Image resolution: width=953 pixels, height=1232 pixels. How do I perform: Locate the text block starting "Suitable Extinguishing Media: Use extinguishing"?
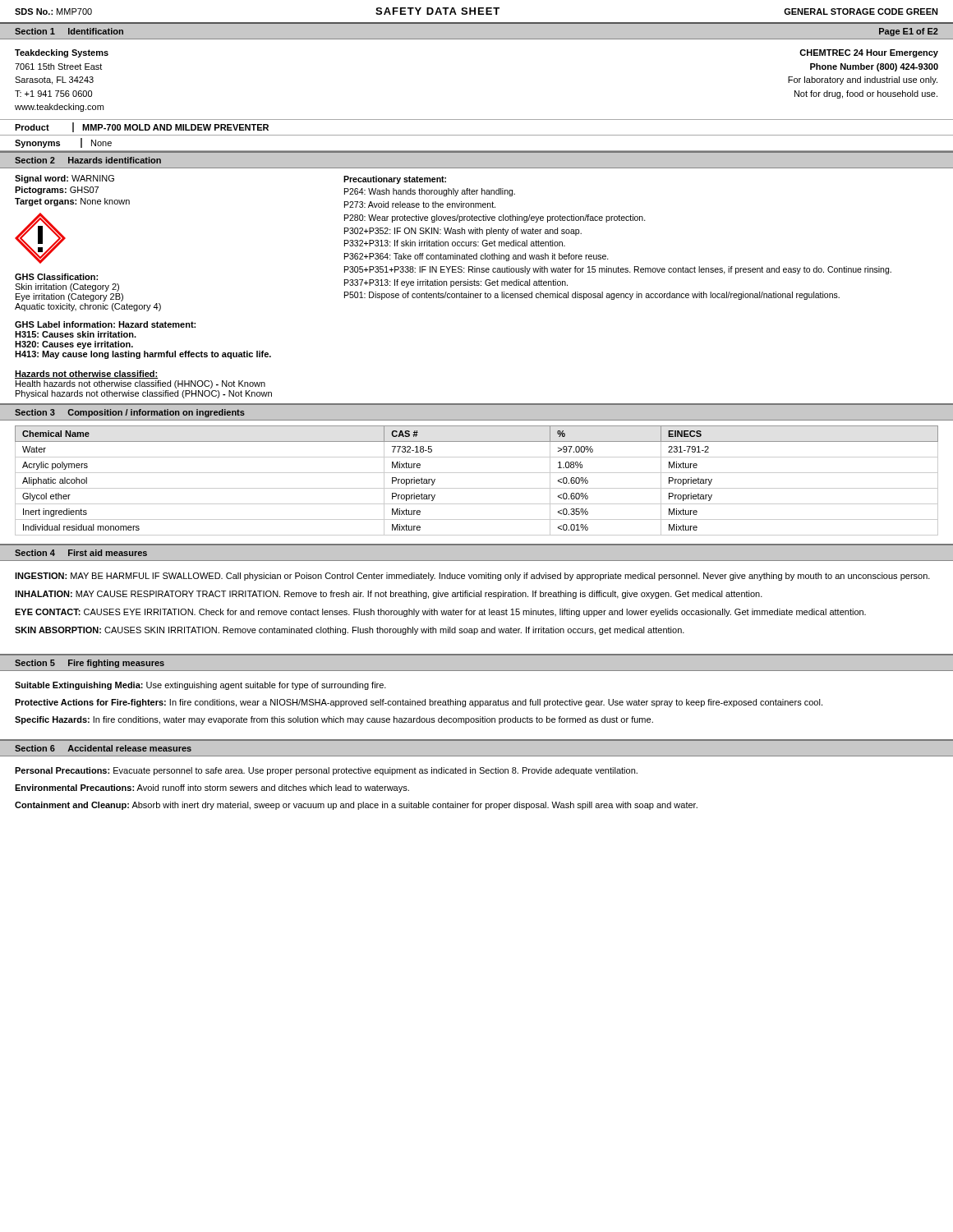point(200,686)
